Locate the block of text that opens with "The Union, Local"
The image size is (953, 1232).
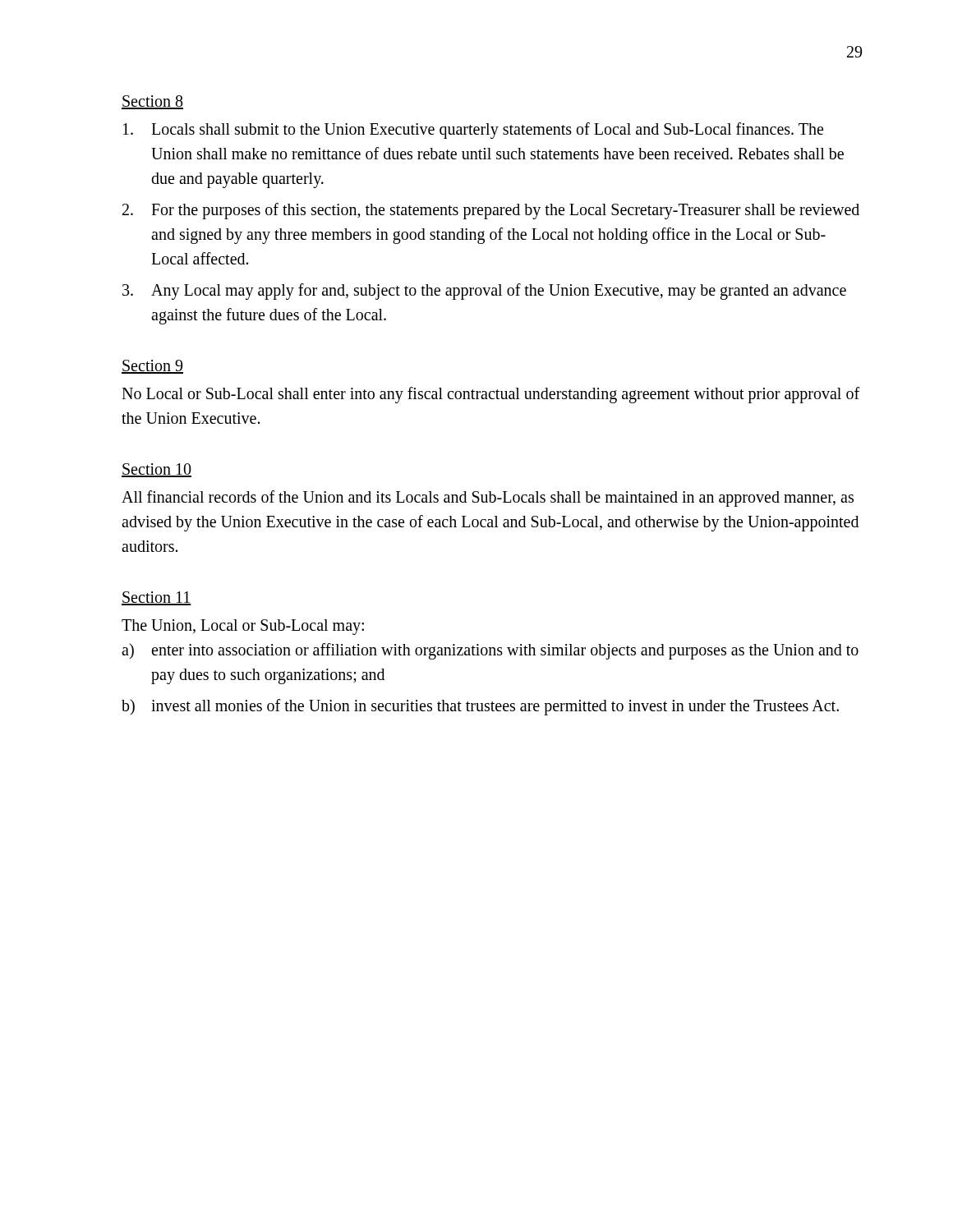click(243, 625)
